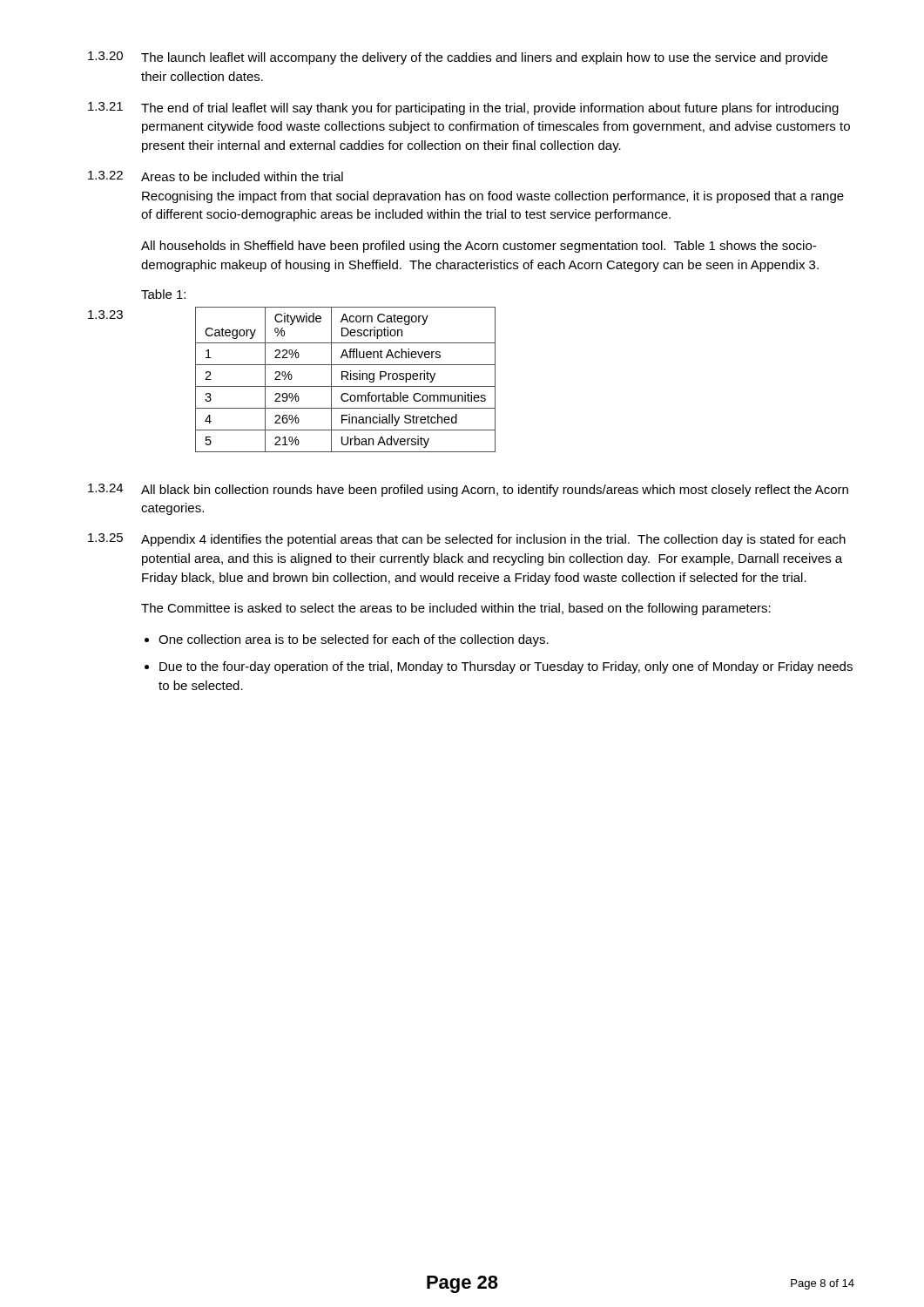Locate the list item that reads "3.20 The launch"

(471, 67)
